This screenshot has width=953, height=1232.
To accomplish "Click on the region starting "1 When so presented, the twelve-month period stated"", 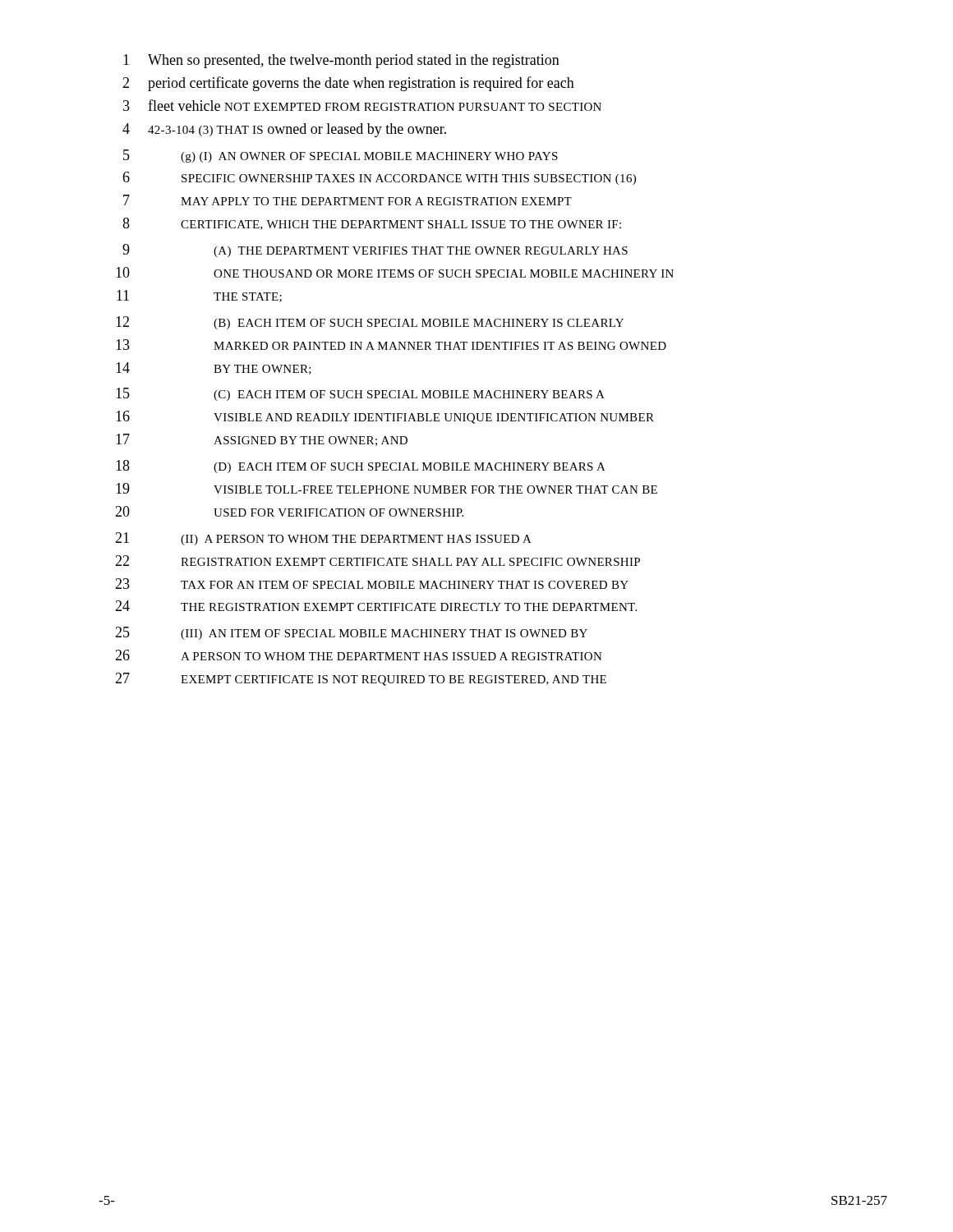I will (x=493, y=61).
